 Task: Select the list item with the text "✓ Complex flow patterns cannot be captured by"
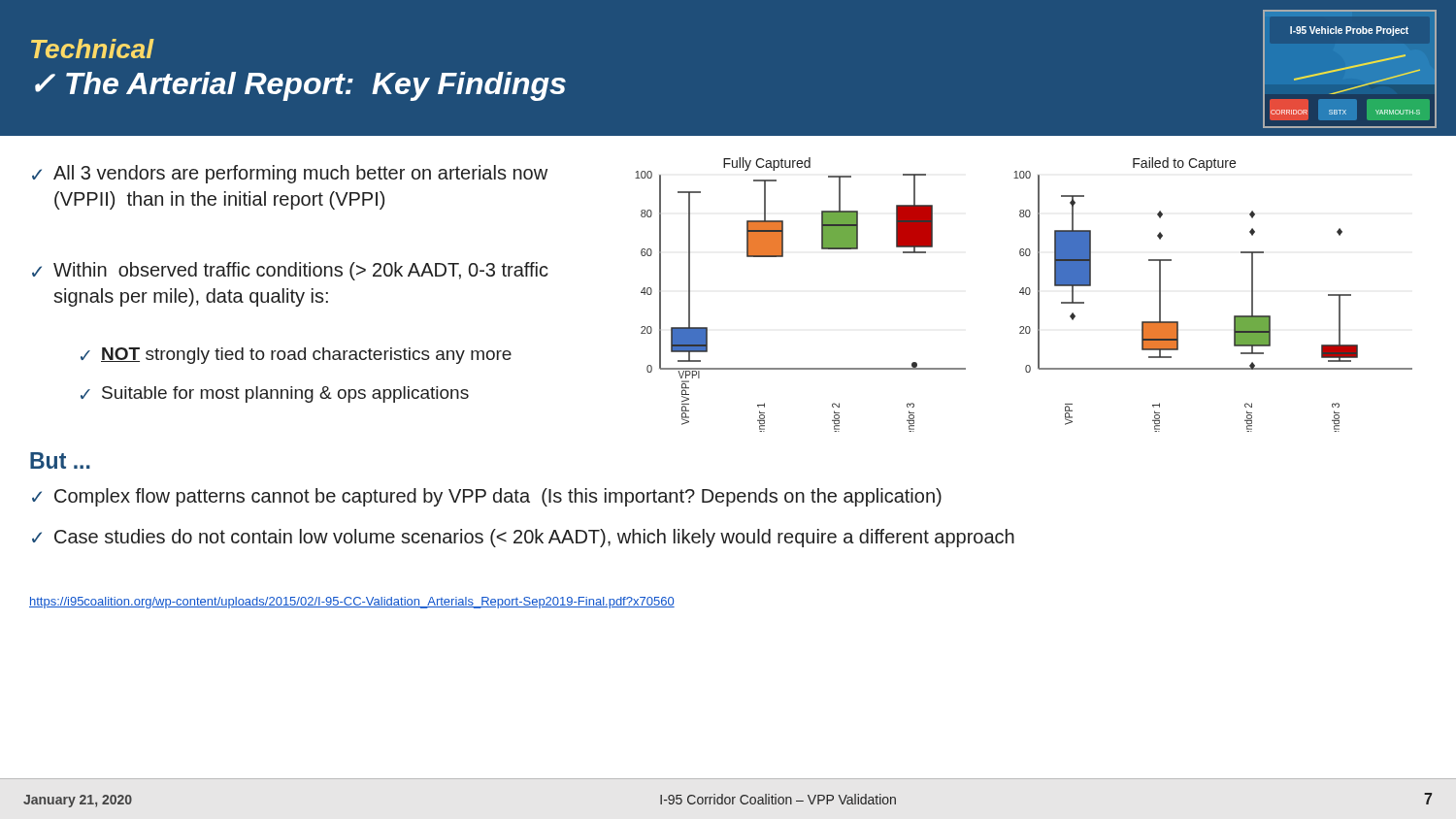[486, 496]
